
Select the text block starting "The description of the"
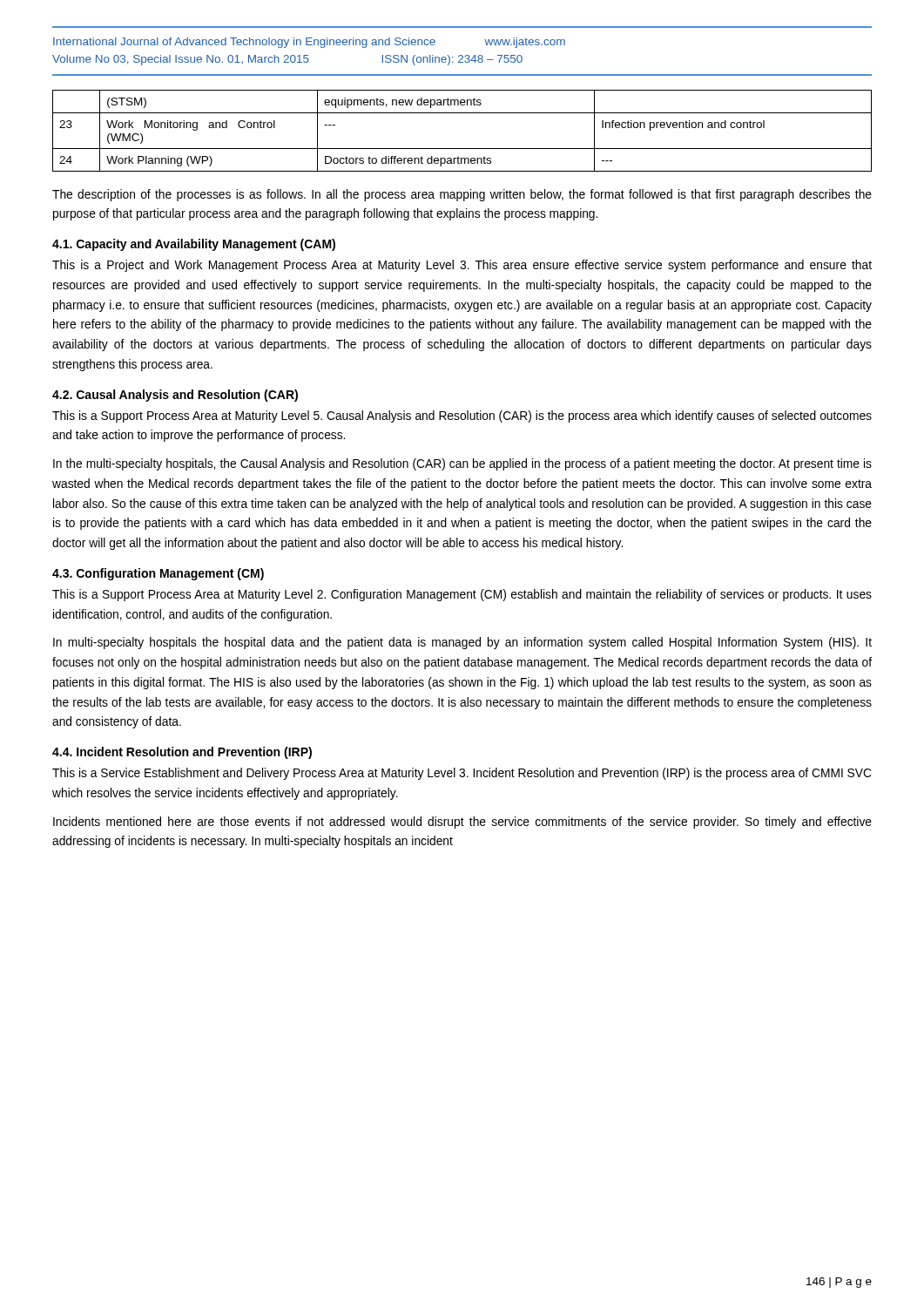coord(462,204)
